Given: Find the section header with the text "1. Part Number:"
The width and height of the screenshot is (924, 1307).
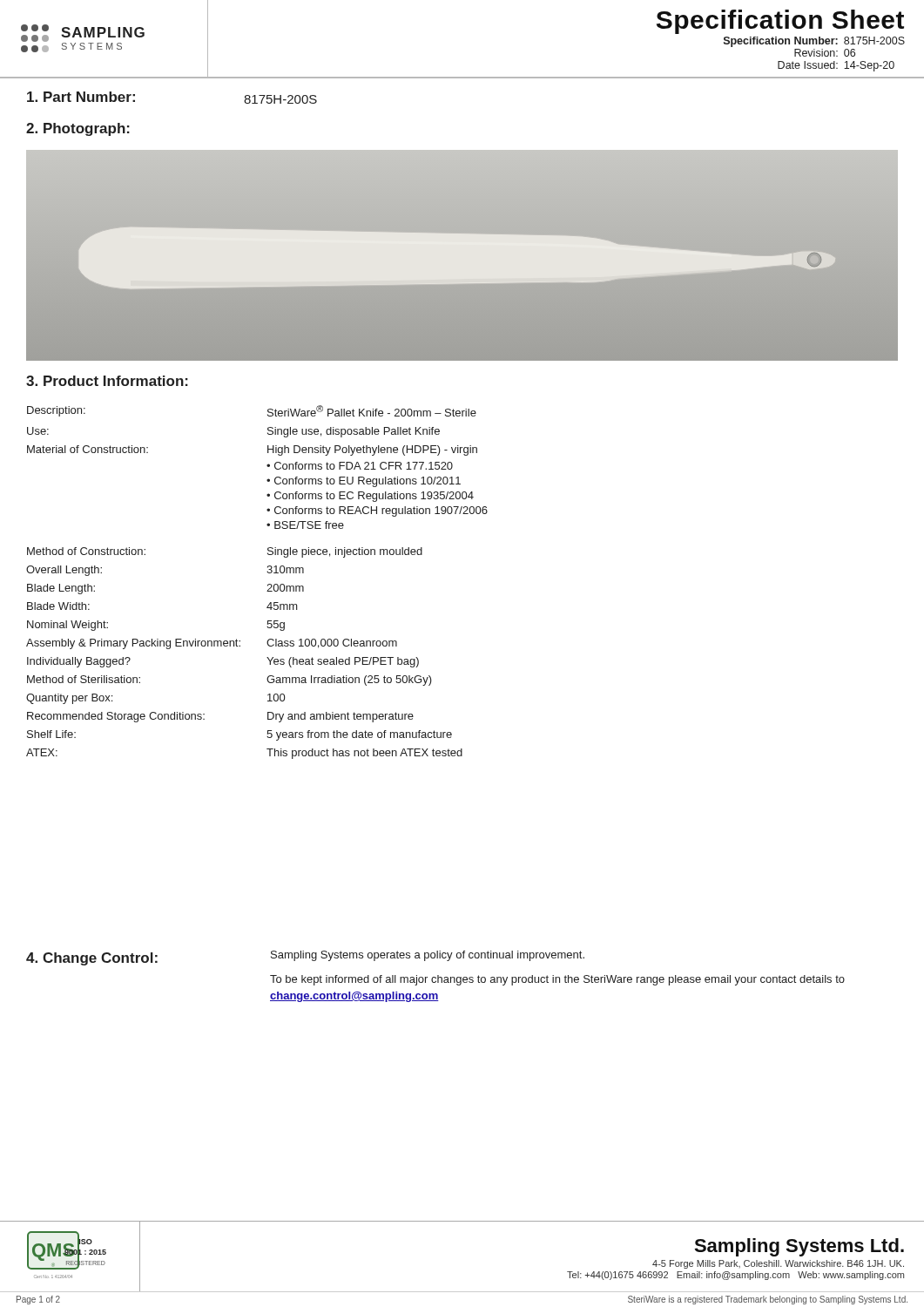Looking at the screenshot, I should pos(81,97).
